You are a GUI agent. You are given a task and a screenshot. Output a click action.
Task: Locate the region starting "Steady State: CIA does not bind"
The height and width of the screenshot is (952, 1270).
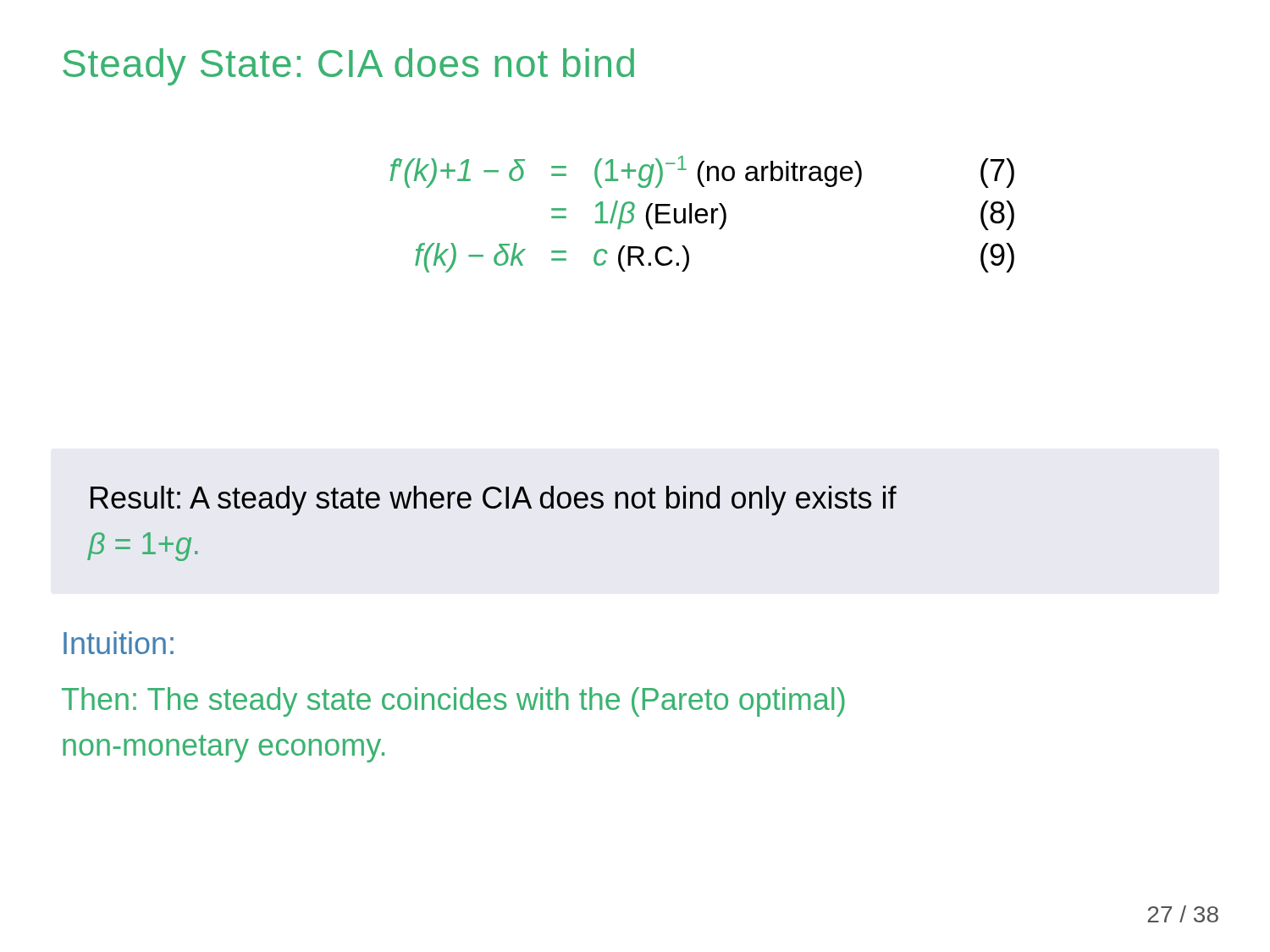coord(349,63)
